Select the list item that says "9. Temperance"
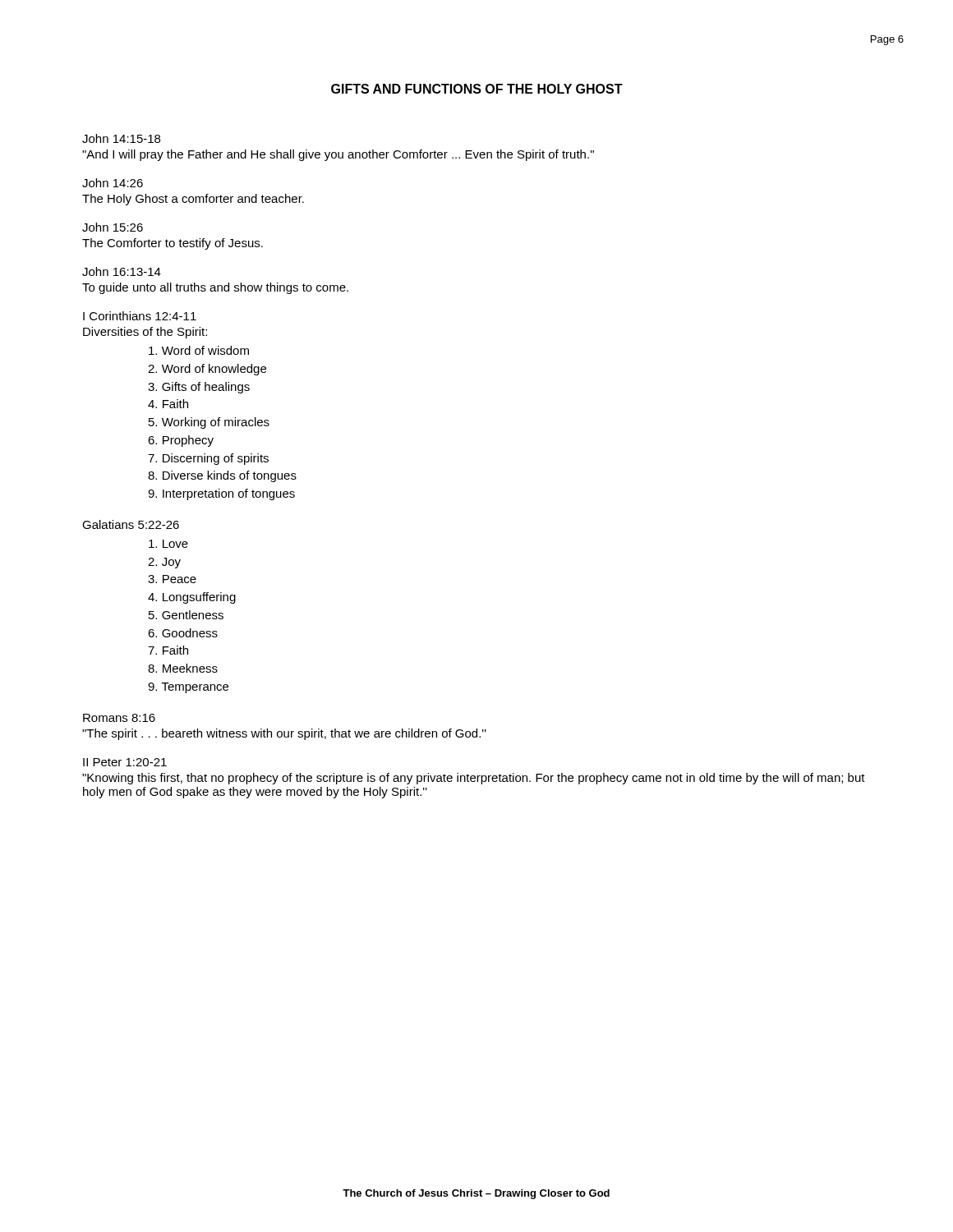The width and height of the screenshot is (953, 1232). pos(189,686)
